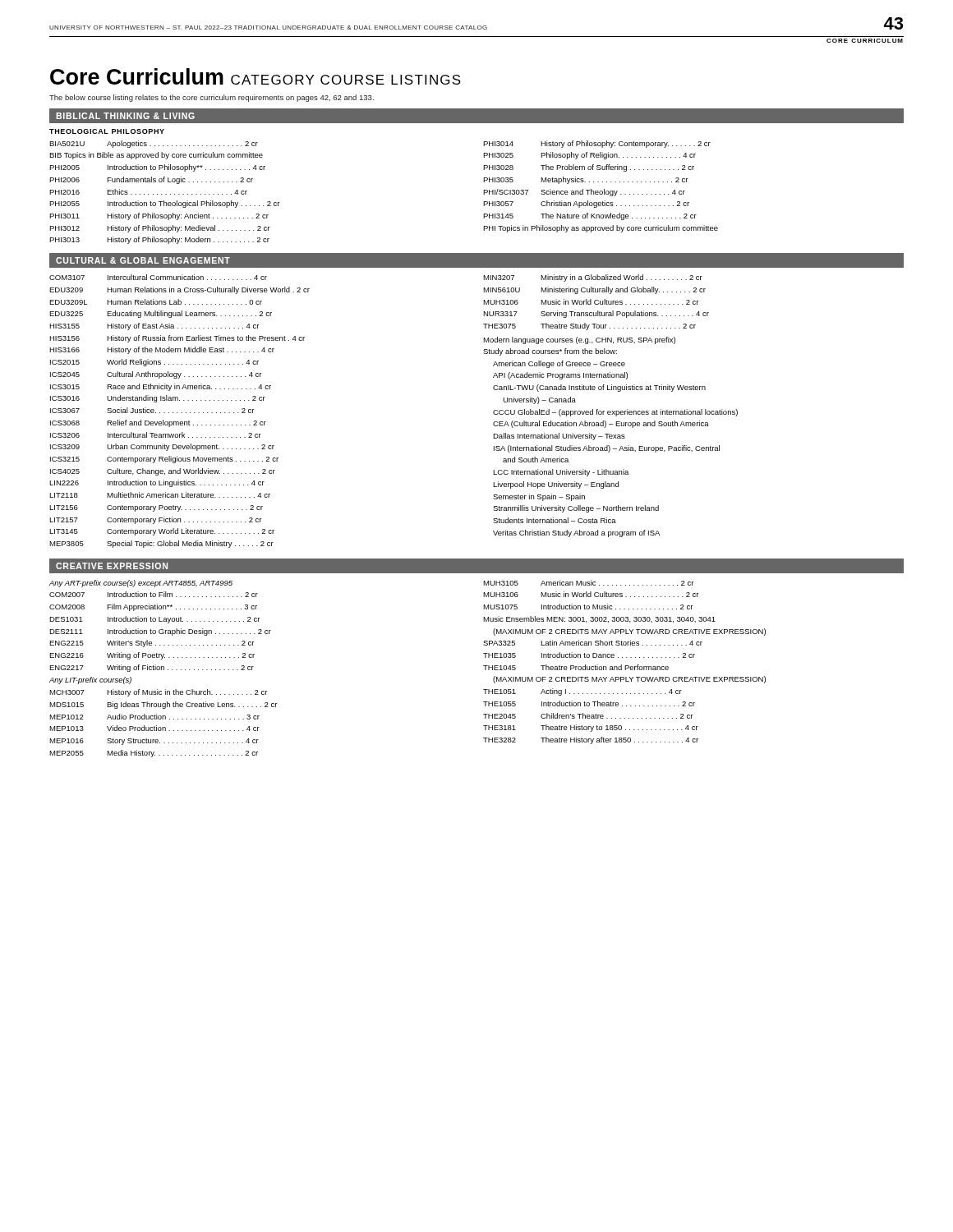The height and width of the screenshot is (1232, 953).
Task: Click the passage that begins "MIN3207Ministry in a Globalized World ."
Action: (693, 278)
